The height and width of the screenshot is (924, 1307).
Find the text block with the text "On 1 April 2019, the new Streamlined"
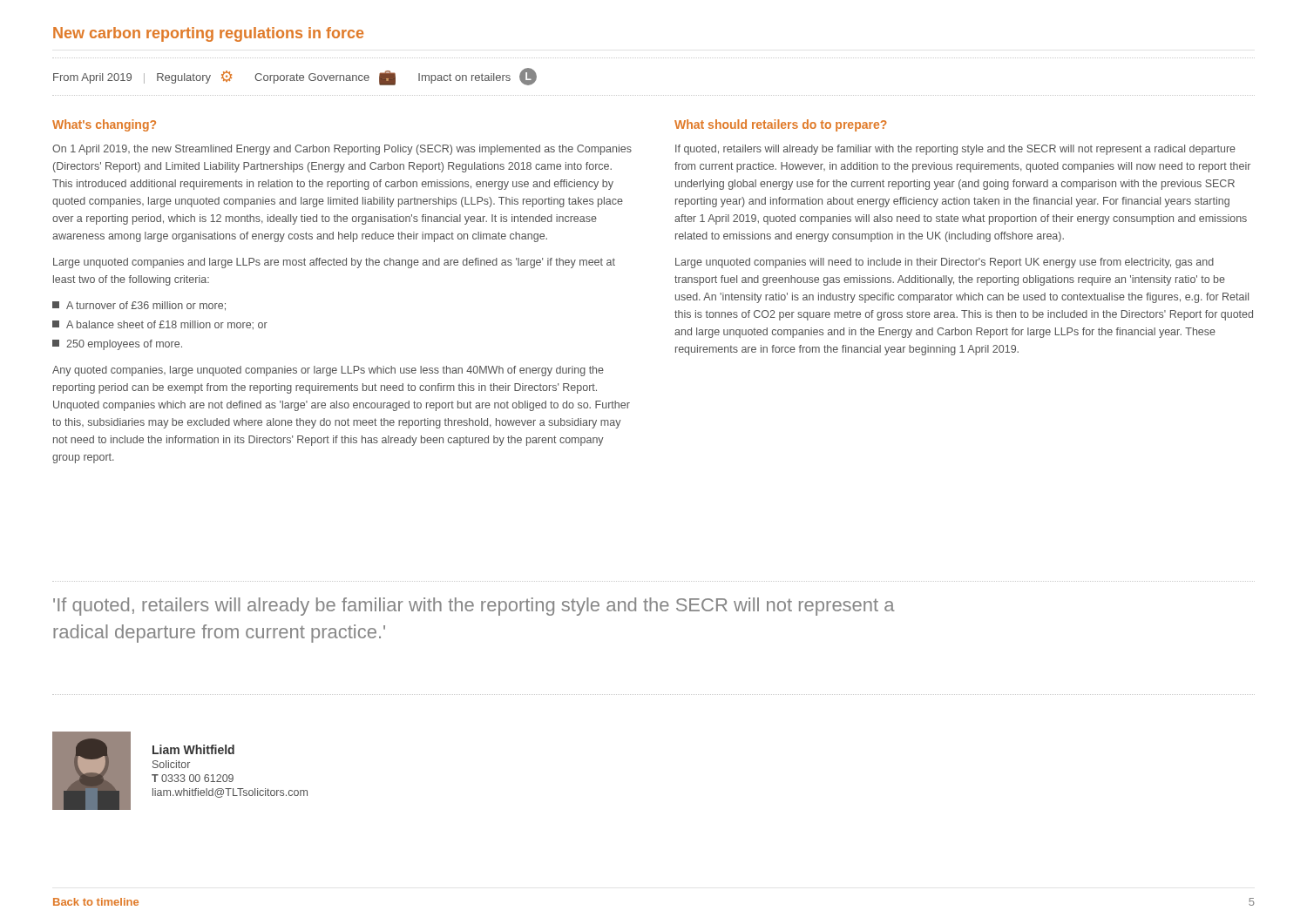coord(342,192)
